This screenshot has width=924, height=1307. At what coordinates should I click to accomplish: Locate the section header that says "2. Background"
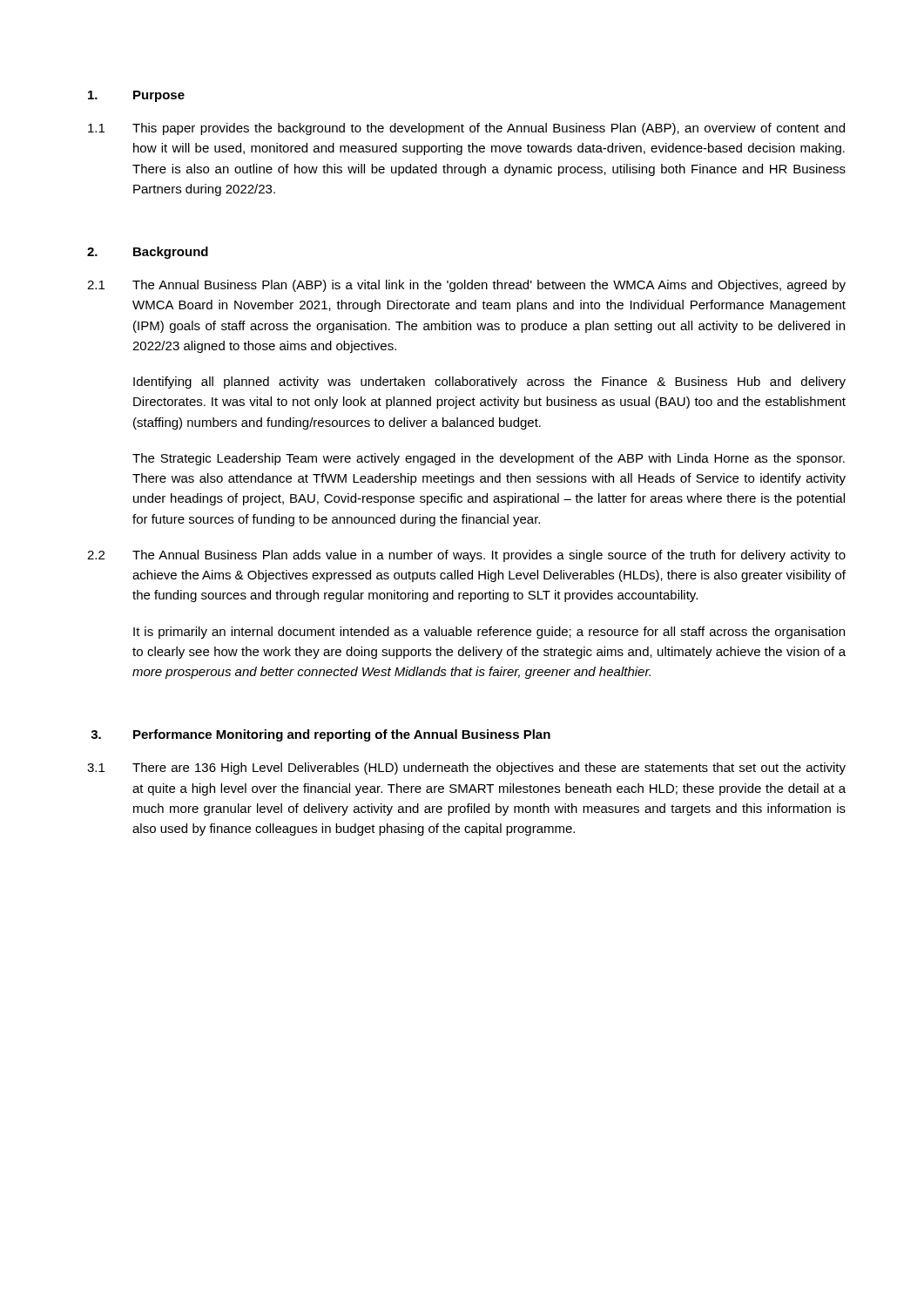(x=148, y=251)
